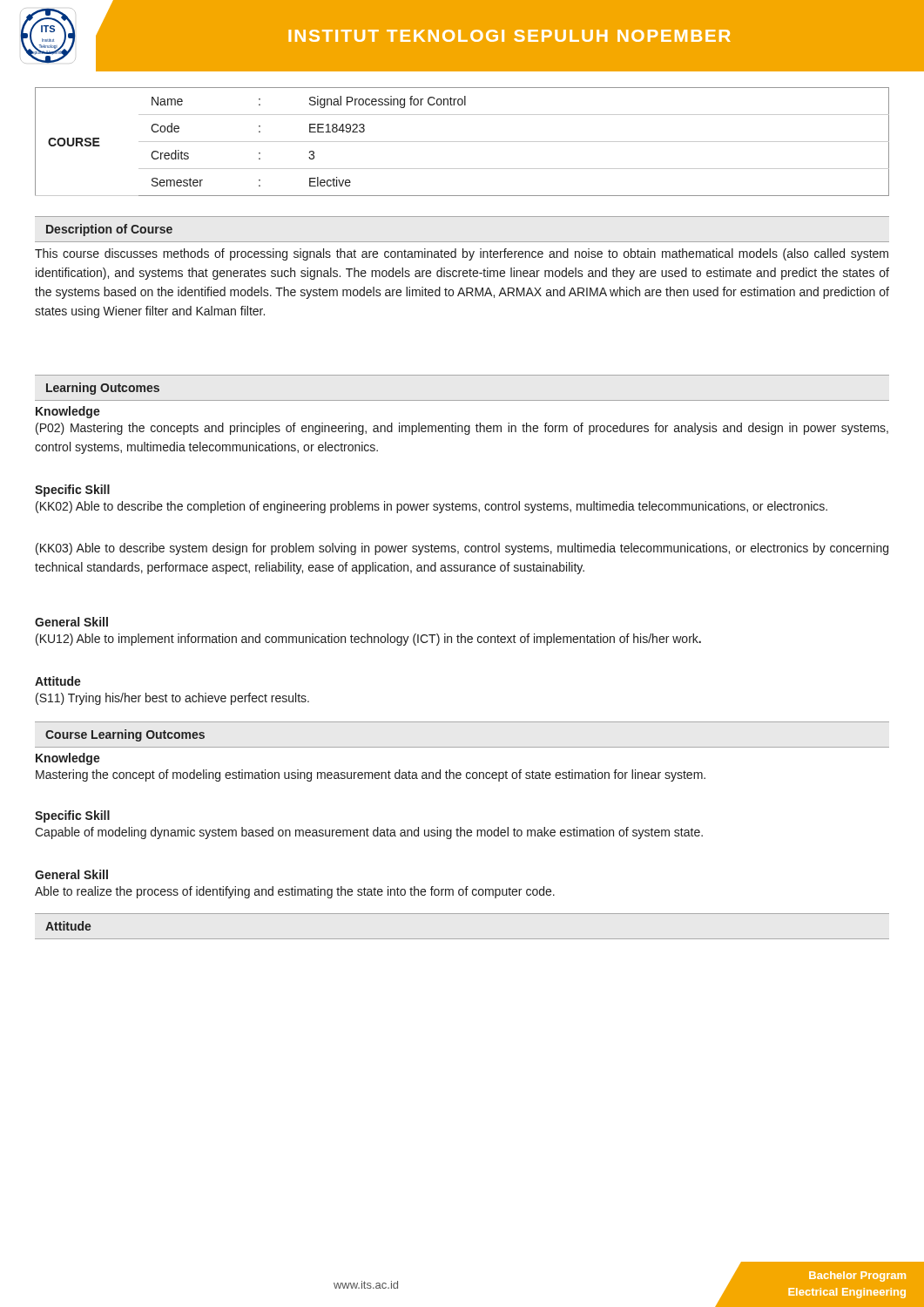Locate the text block with the text "(KK02) Able to describe the completion of"
The image size is (924, 1307).
(x=462, y=506)
